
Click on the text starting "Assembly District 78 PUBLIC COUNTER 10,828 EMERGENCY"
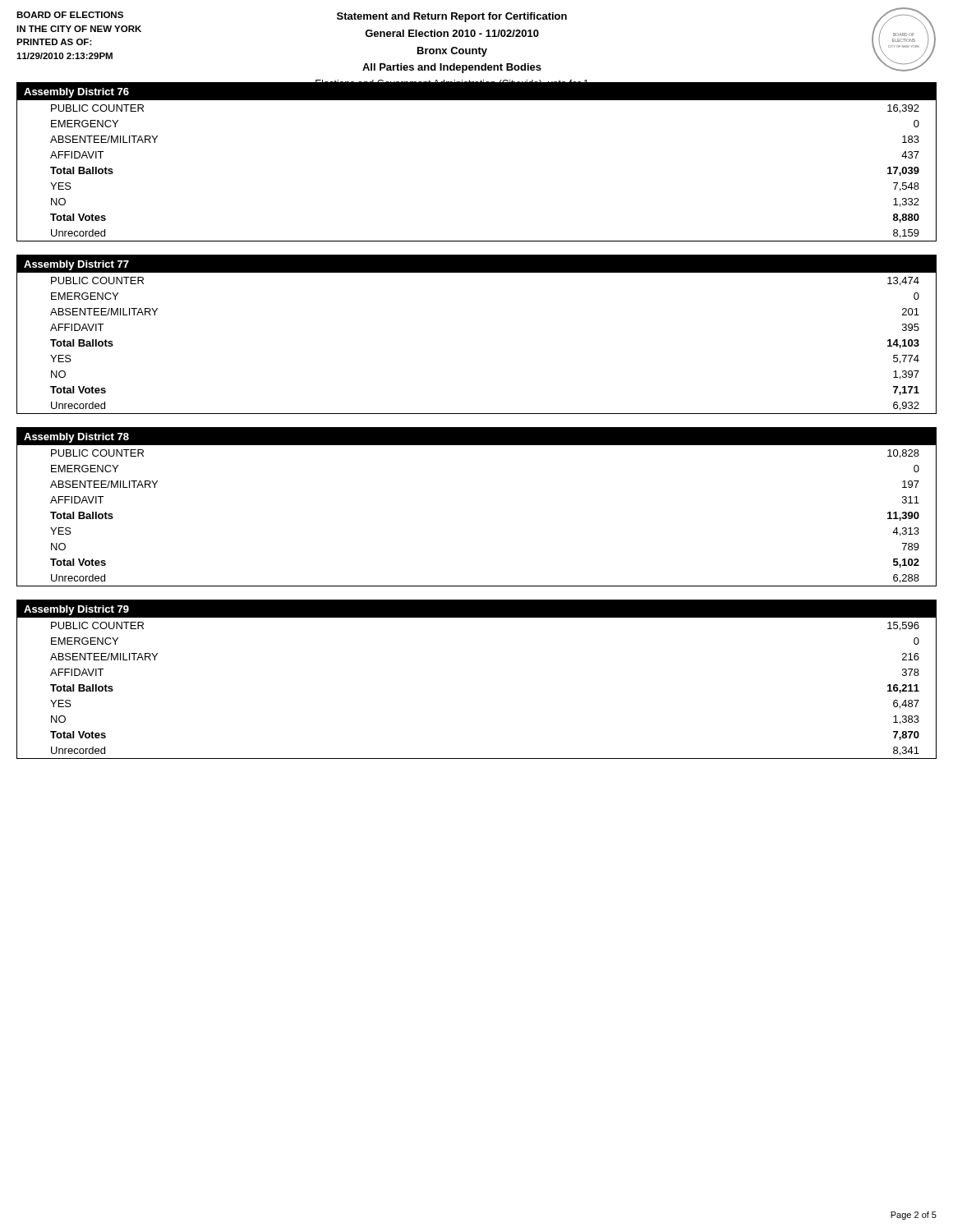point(476,507)
